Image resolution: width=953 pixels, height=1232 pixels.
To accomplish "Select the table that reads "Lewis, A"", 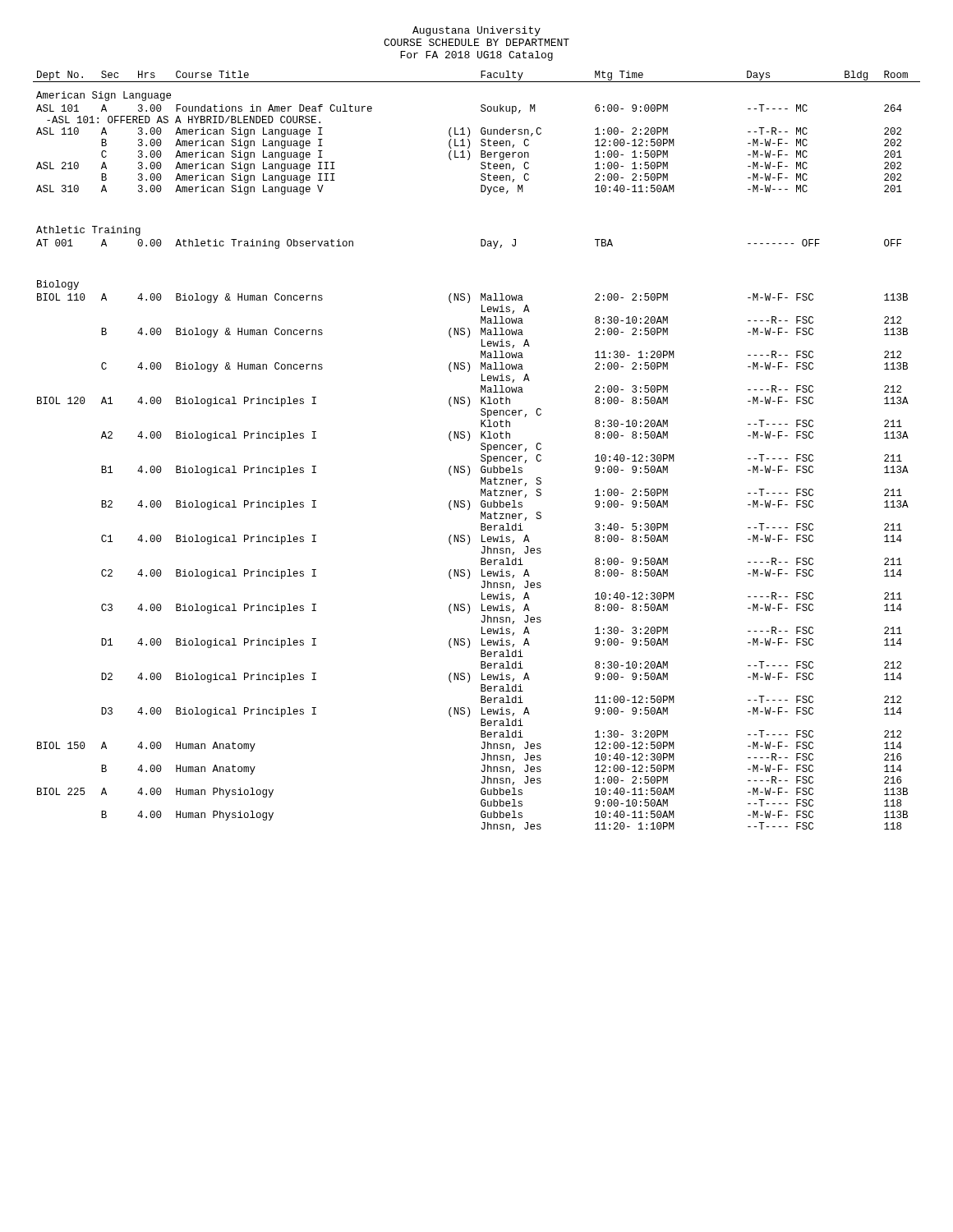I will coord(476,451).
